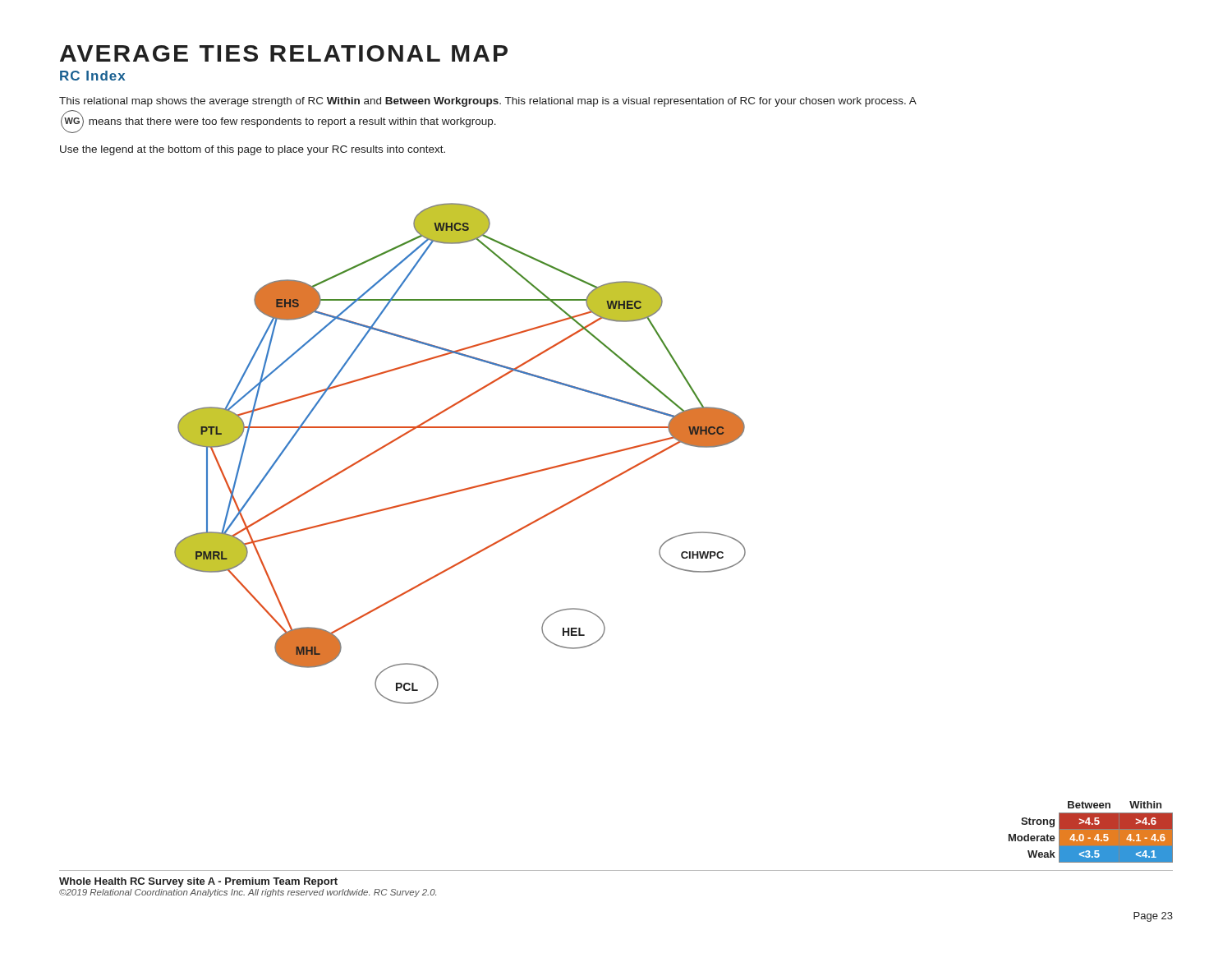Click on the element starting "©2019 Relational Coordination"

pyautogui.click(x=248, y=892)
